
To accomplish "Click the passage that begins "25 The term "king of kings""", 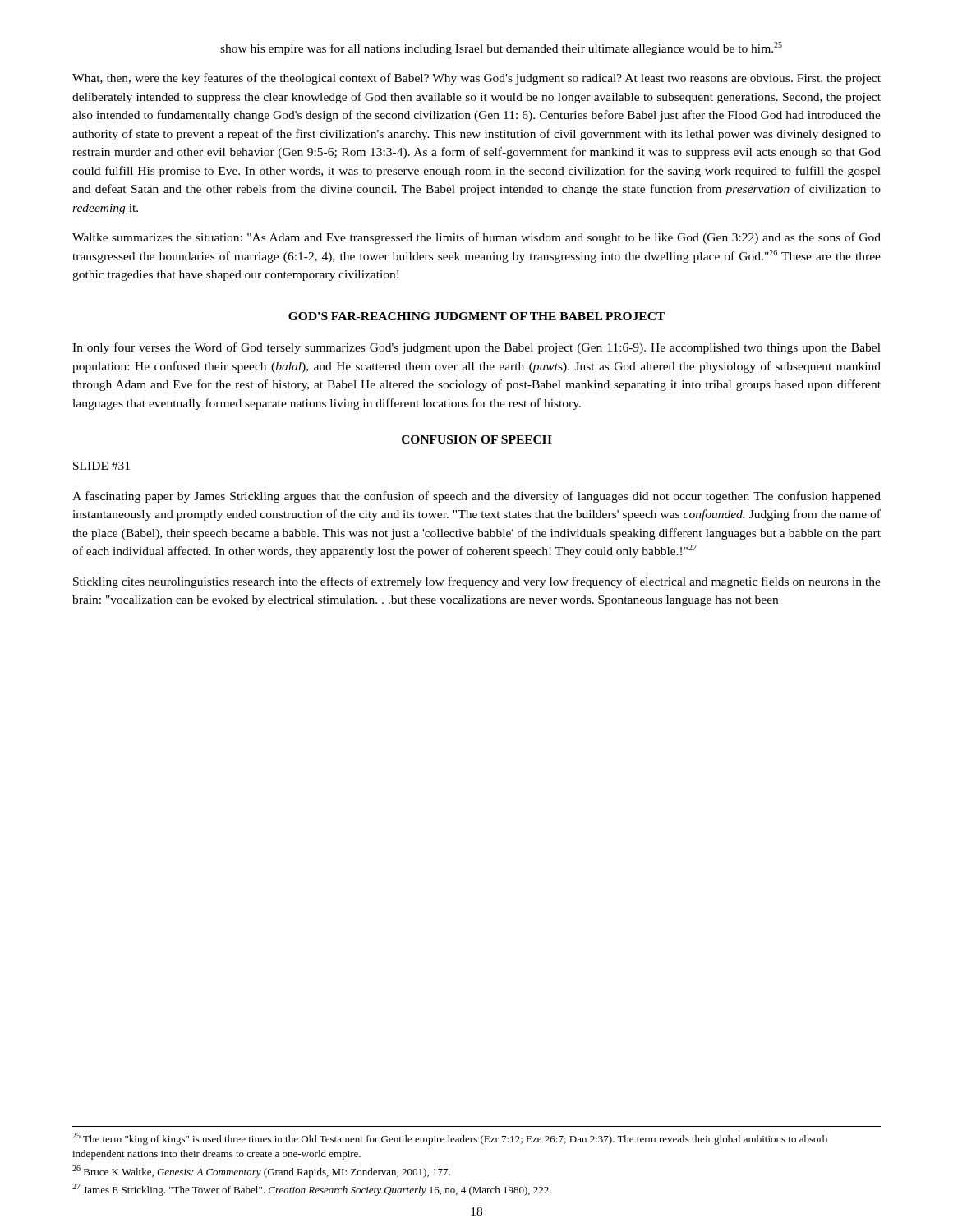I will (x=450, y=1146).
